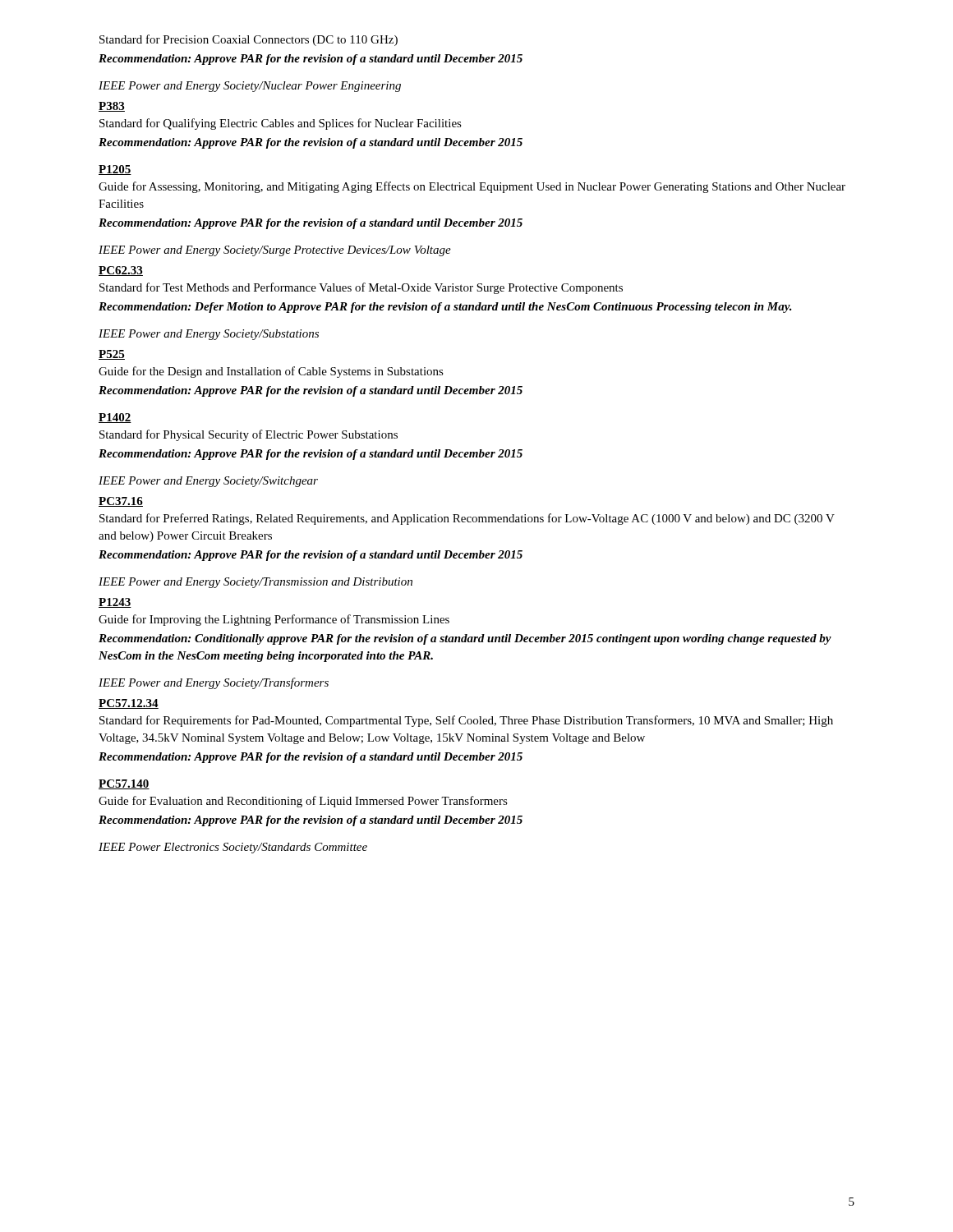The image size is (953, 1232).
Task: Navigate to the passage starting "P383 Standard for Qualifying"
Action: 112,107
